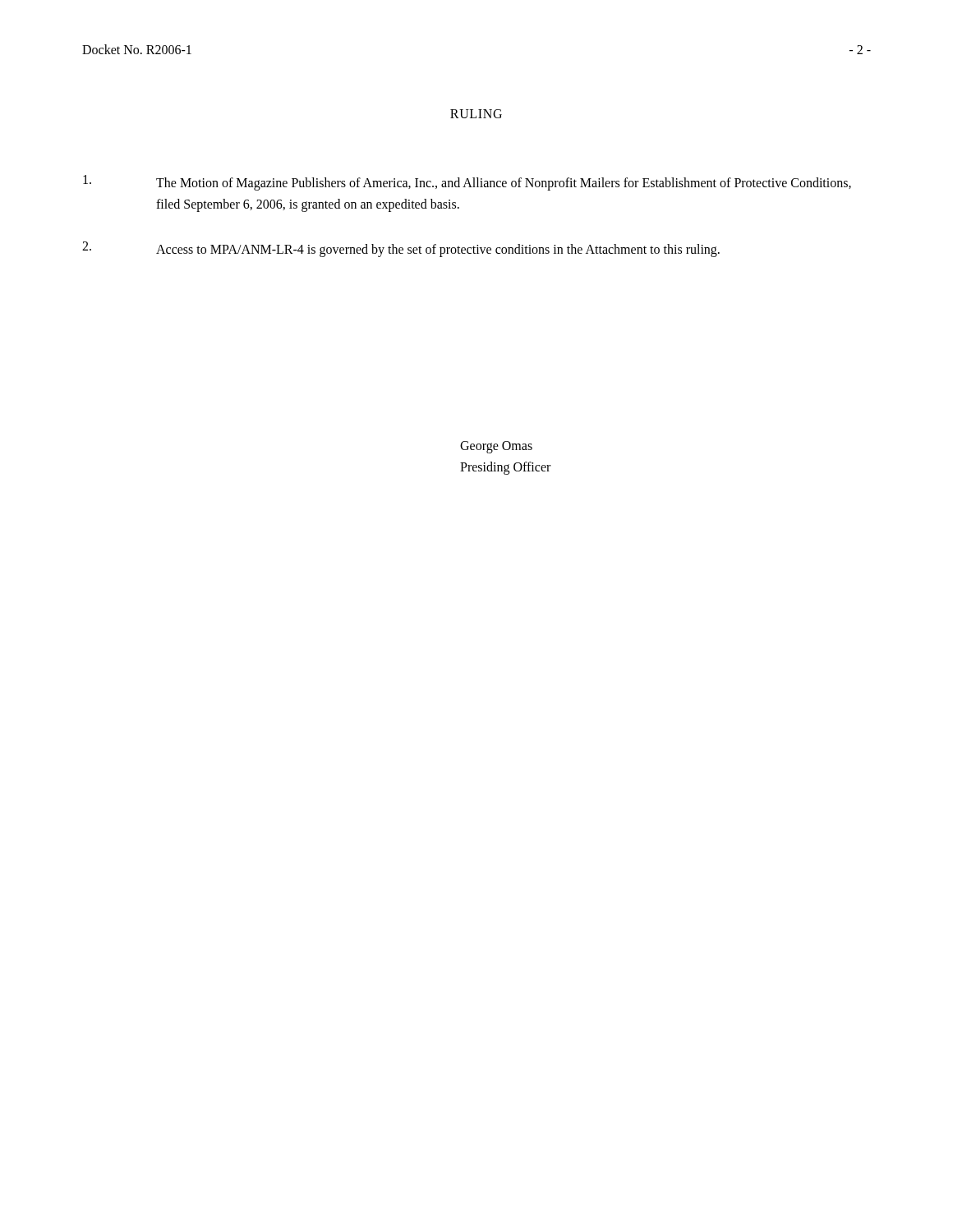Point to "George Omas Presiding Officer"
953x1232 pixels.
pos(505,456)
